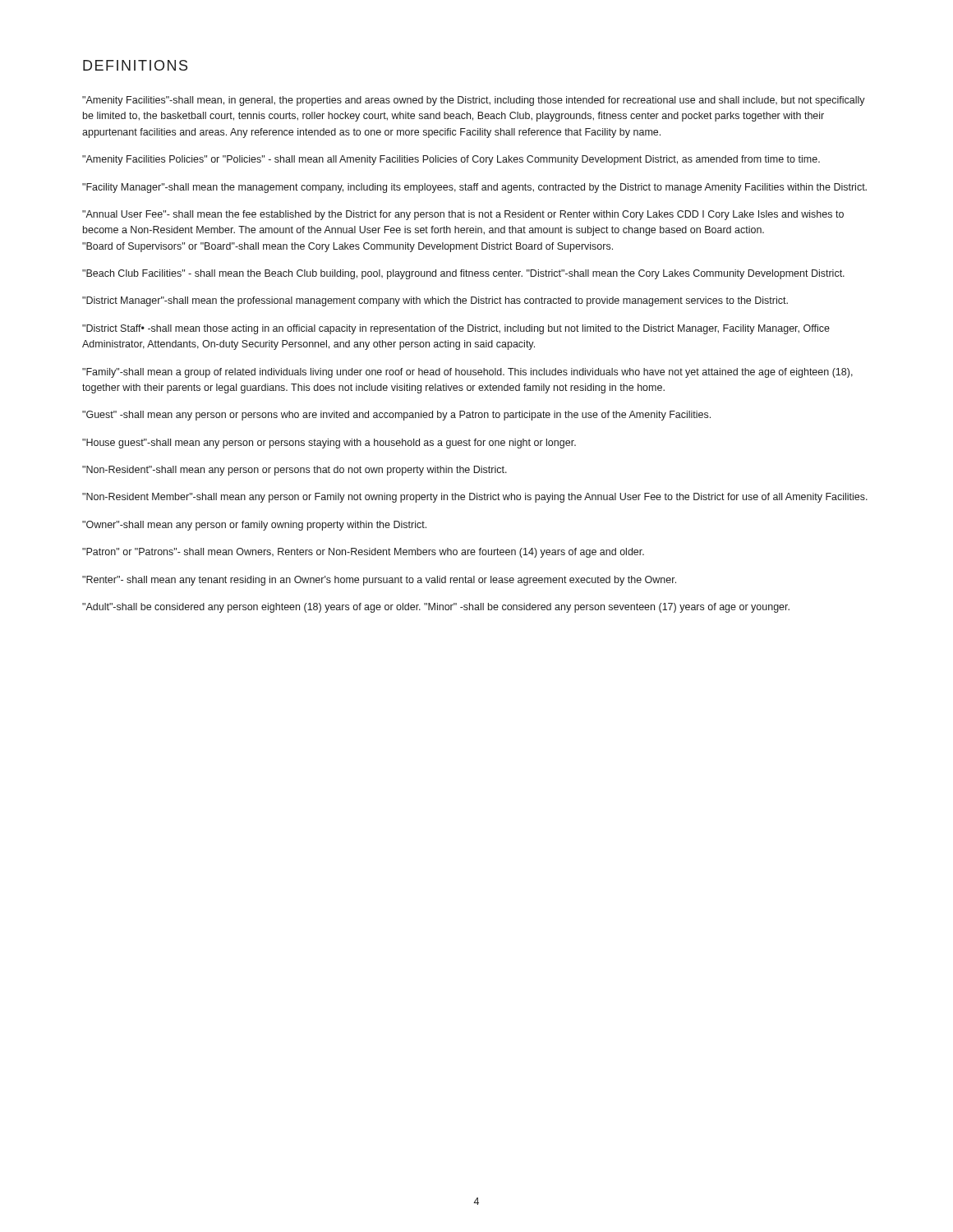The height and width of the screenshot is (1232, 953).
Task: Click on the block starting ""District Staff• -shall mean"
Action: point(456,336)
